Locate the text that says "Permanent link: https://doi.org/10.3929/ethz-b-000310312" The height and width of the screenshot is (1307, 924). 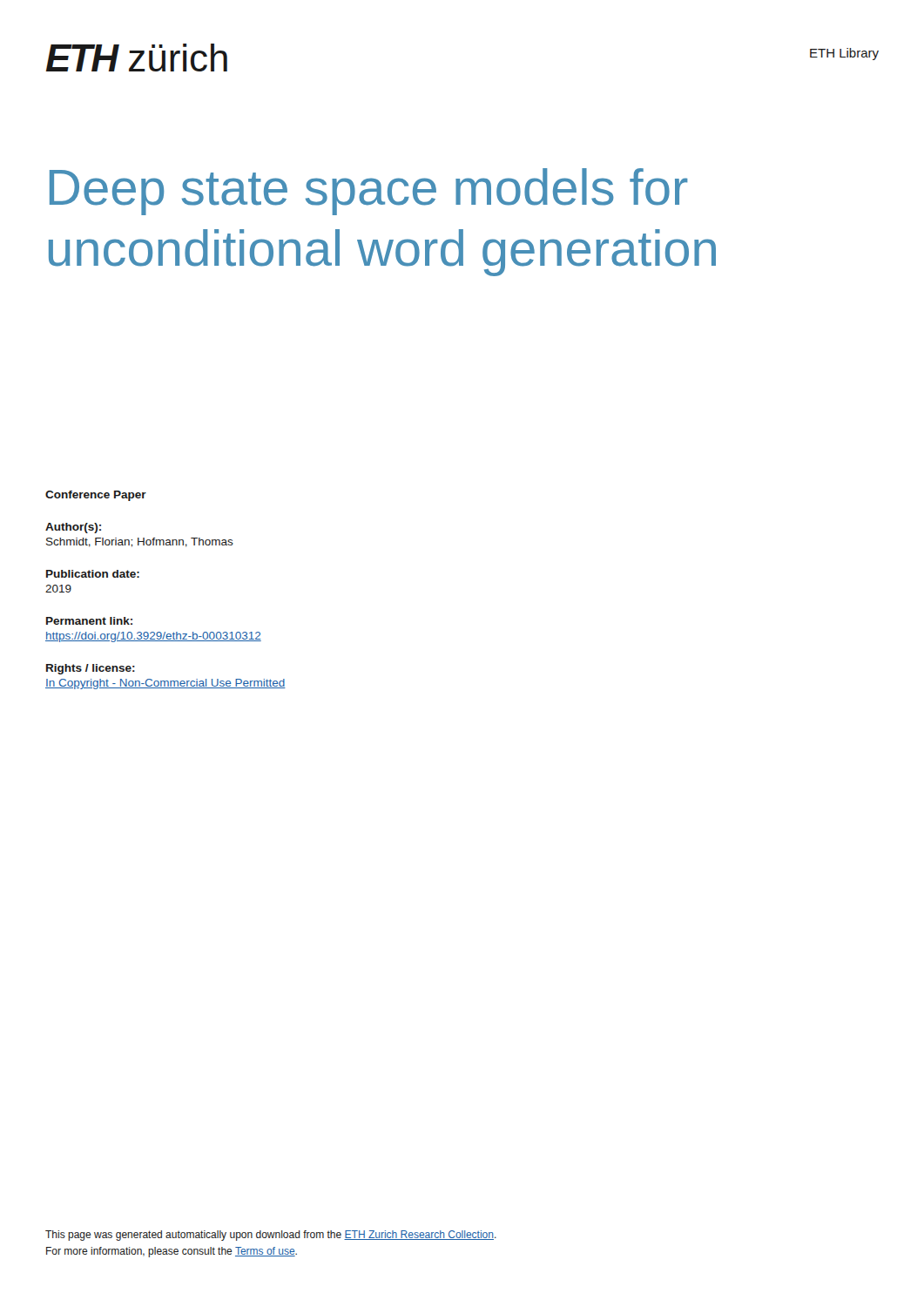[x=165, y=628]
